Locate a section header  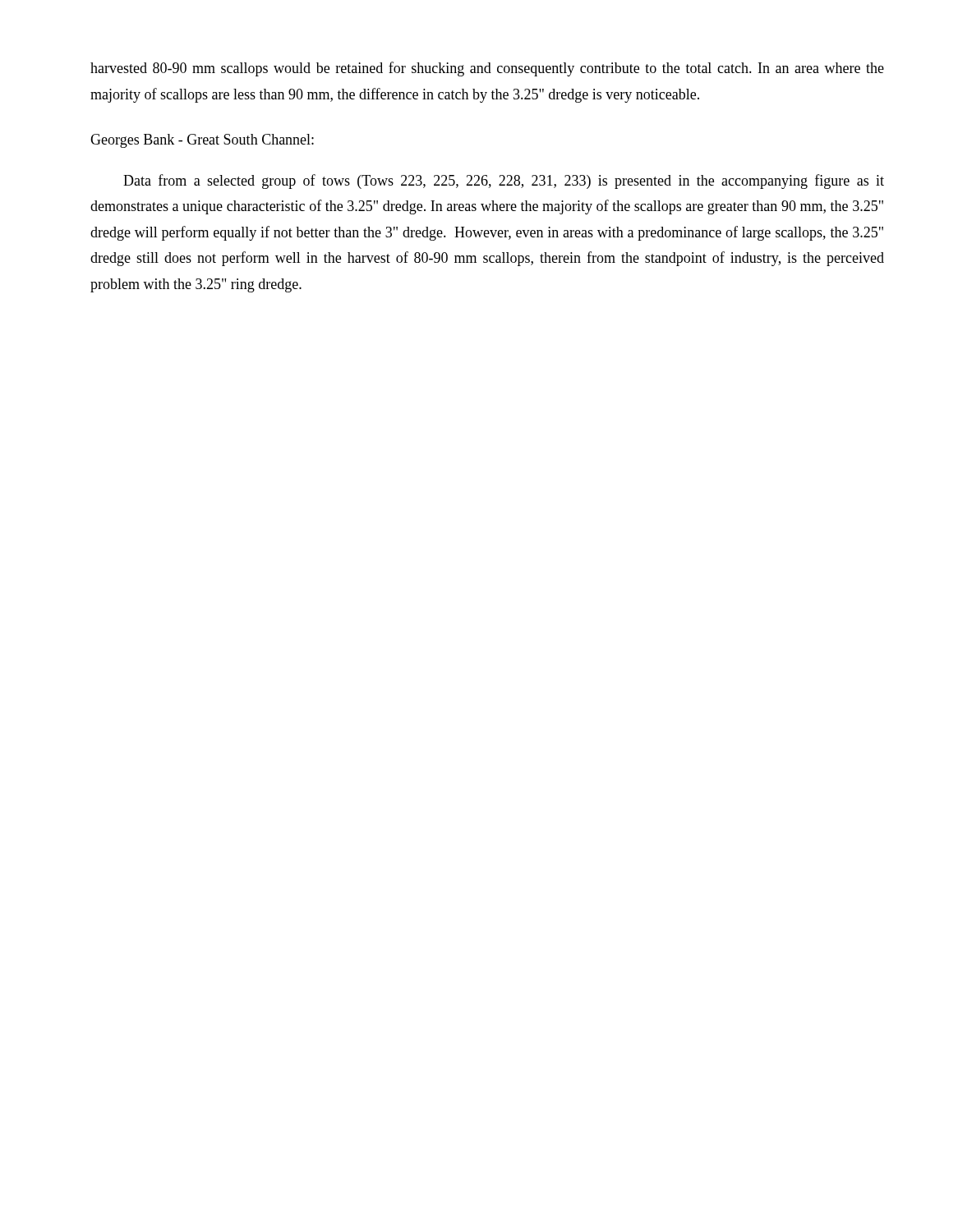pyautogui.click(x=203, y=140)
